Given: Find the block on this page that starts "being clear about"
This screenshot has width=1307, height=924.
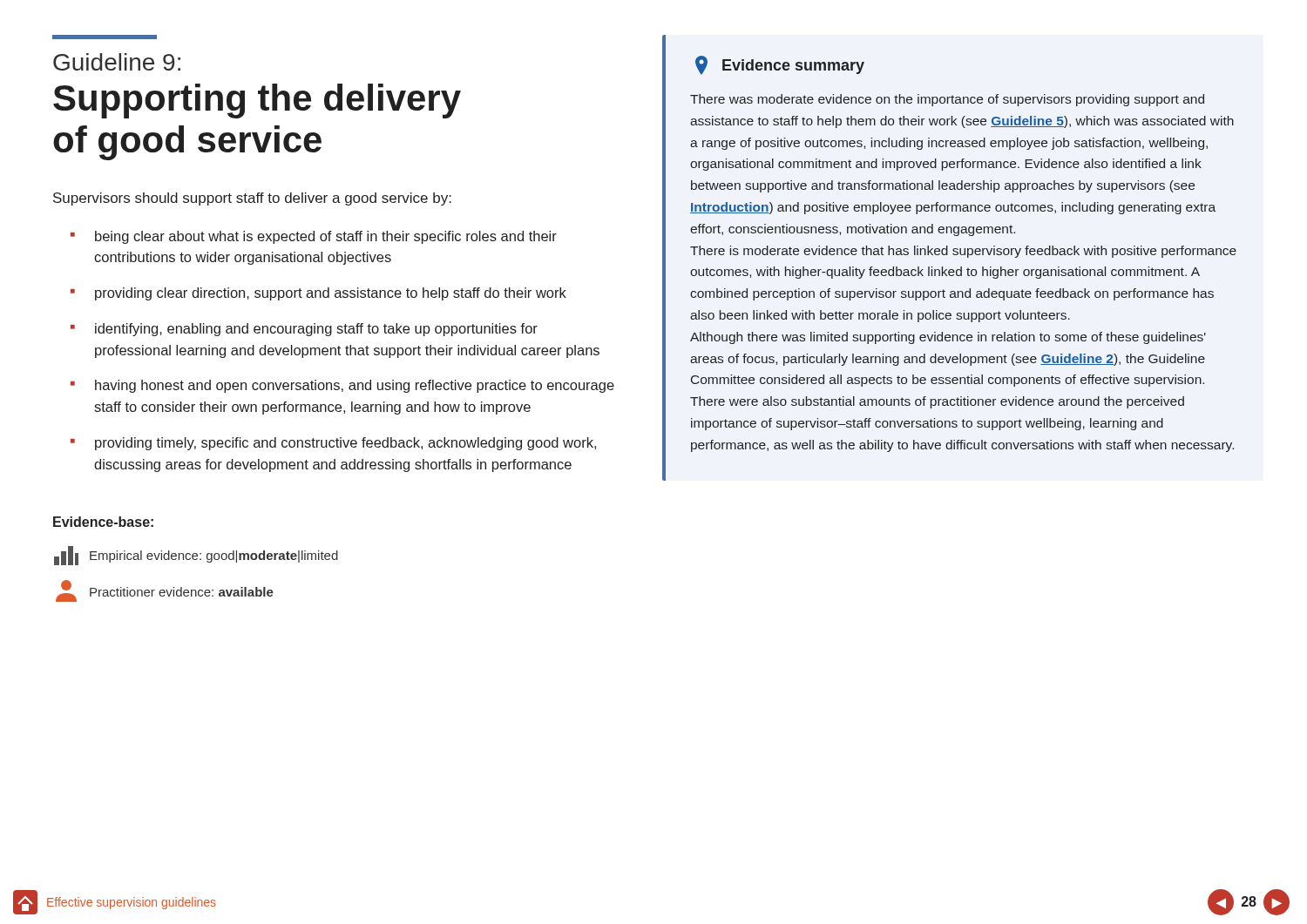Looking at the screenshot, I should (x=325, y=246).
